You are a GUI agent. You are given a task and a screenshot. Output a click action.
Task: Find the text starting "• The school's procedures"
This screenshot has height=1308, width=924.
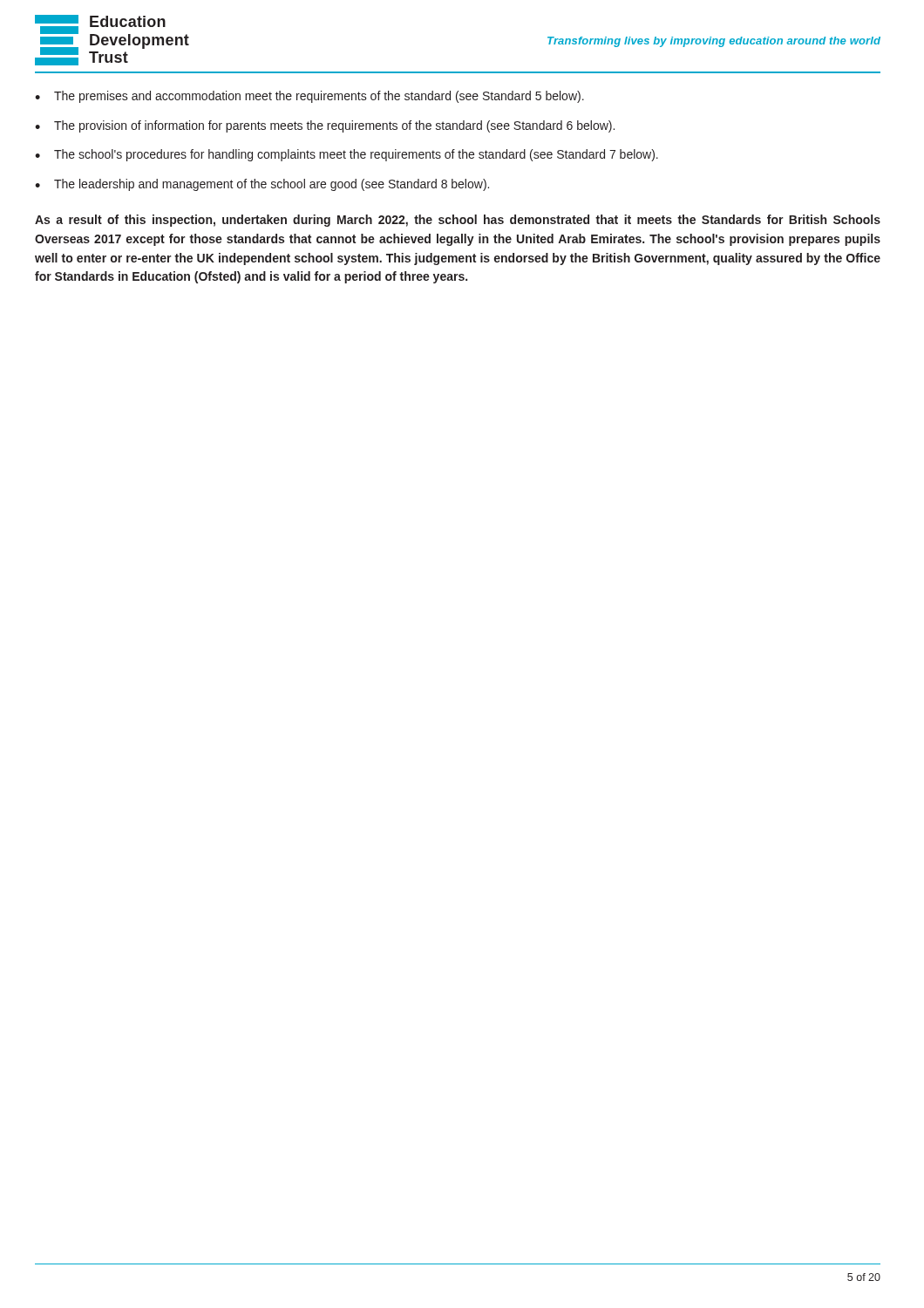458,156
